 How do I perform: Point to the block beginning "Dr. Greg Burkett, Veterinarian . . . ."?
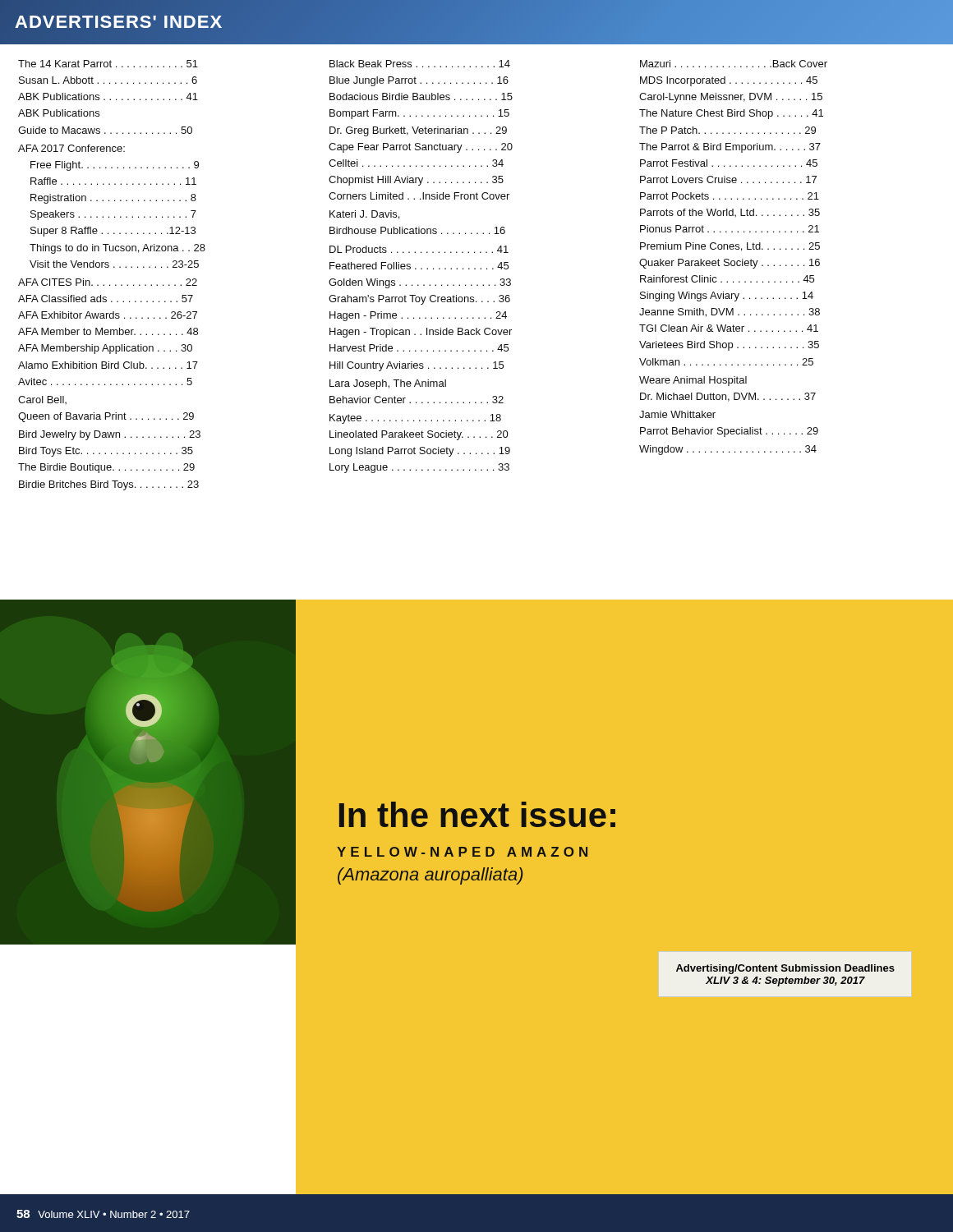pos(418,130)
